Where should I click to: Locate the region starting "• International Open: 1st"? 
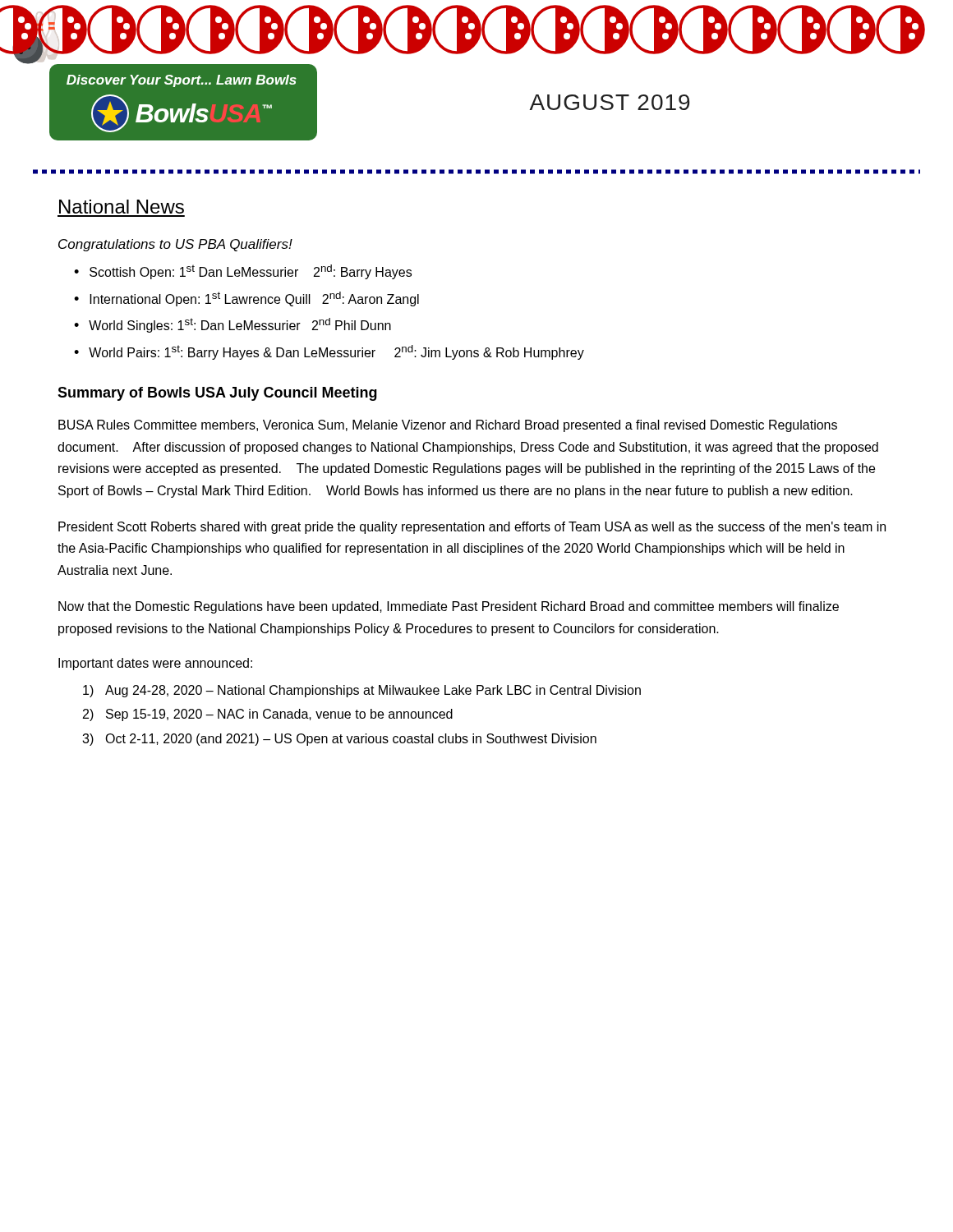(247, 299)
